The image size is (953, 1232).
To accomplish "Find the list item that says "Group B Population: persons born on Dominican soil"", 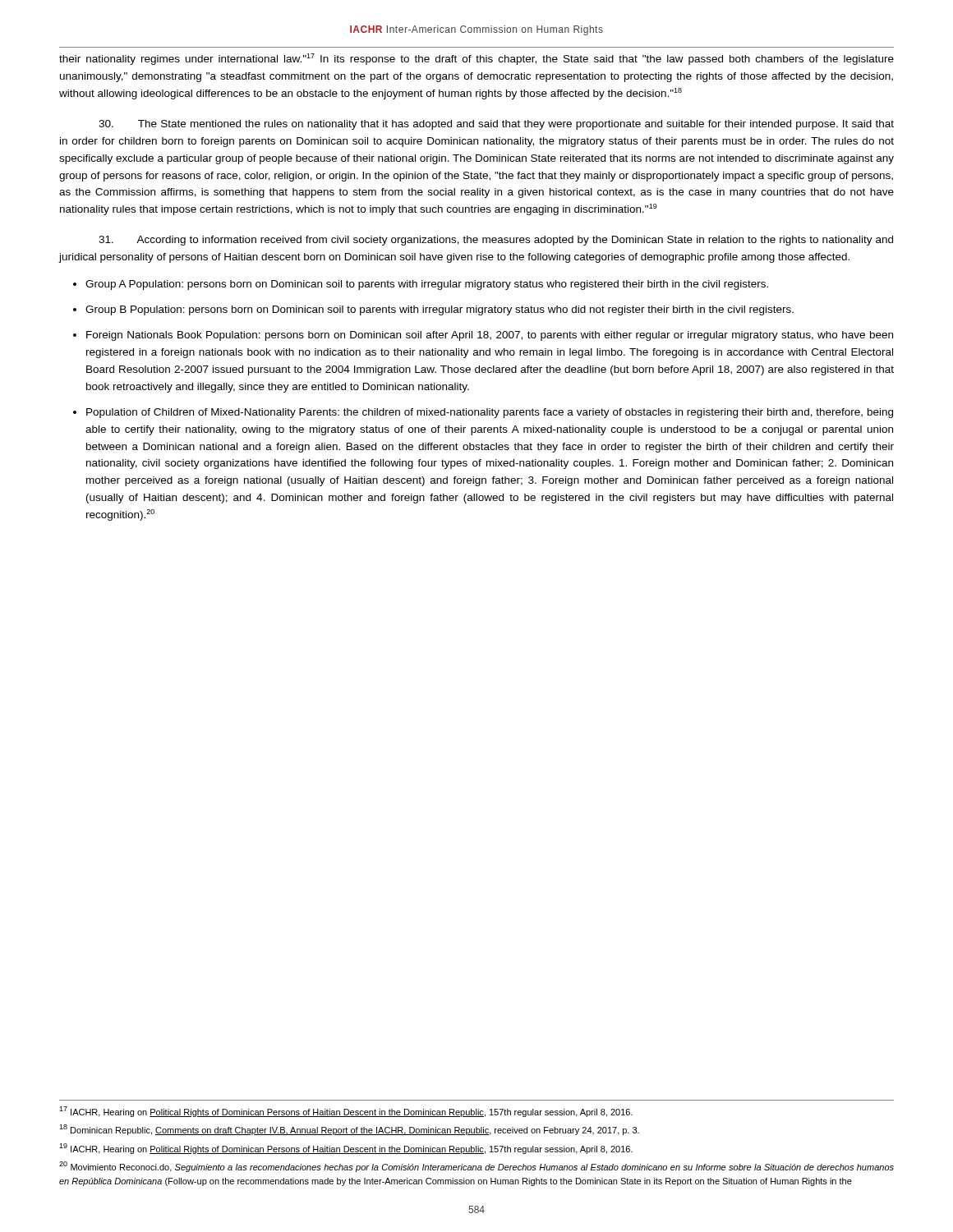I will pos(440,309).
